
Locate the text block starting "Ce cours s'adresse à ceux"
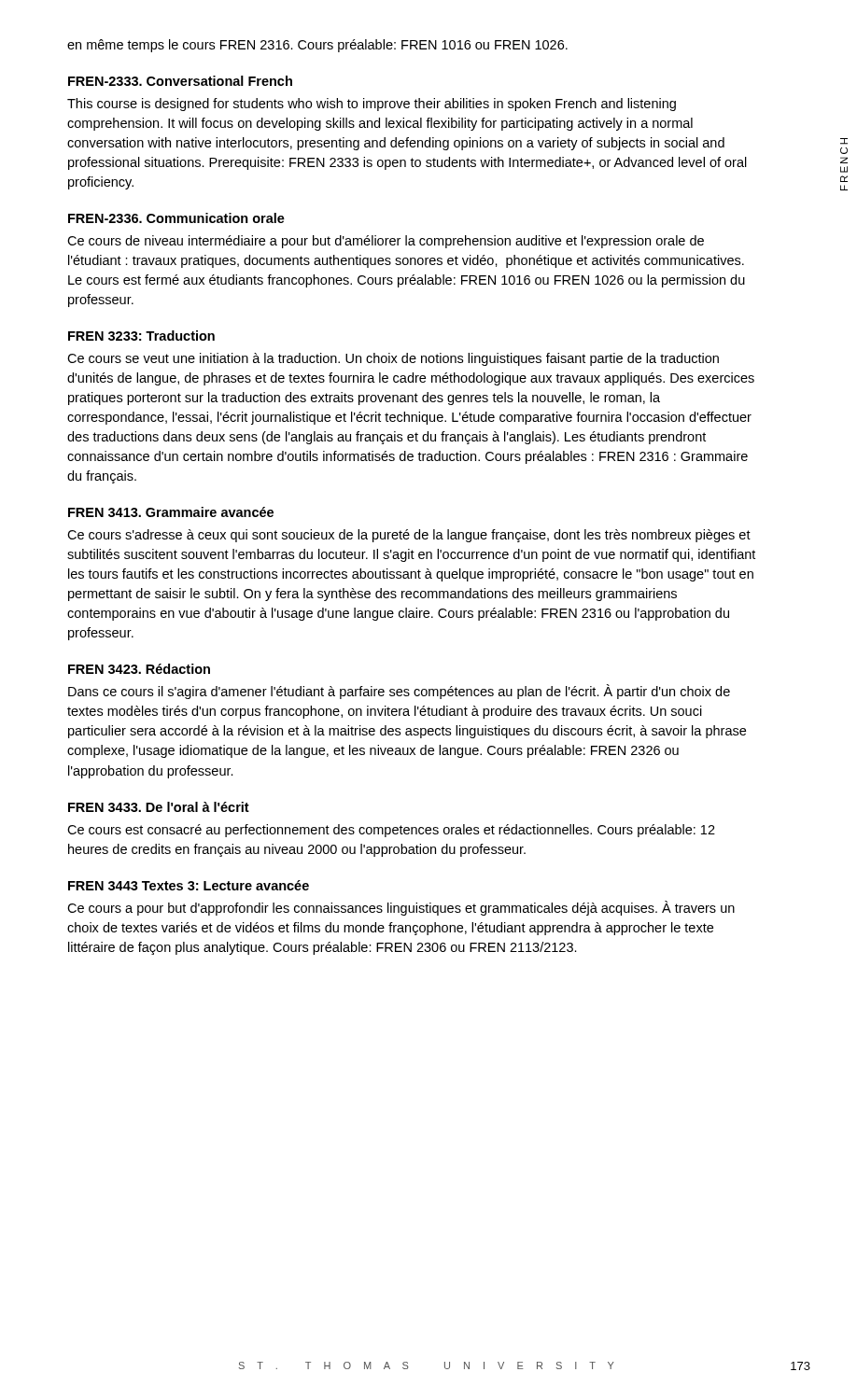click(x=413, y=585)
